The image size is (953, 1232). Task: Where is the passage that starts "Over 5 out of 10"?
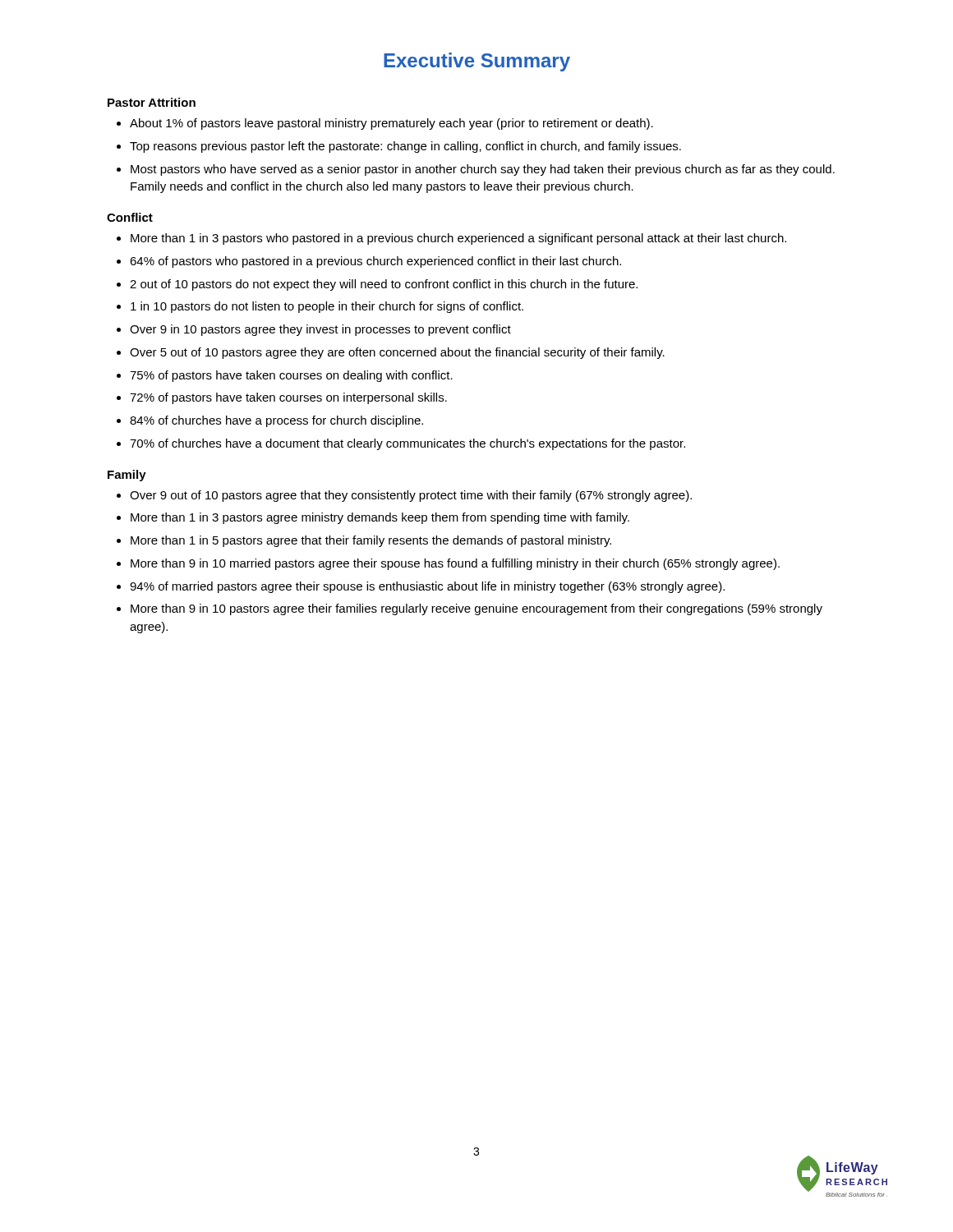398,352
